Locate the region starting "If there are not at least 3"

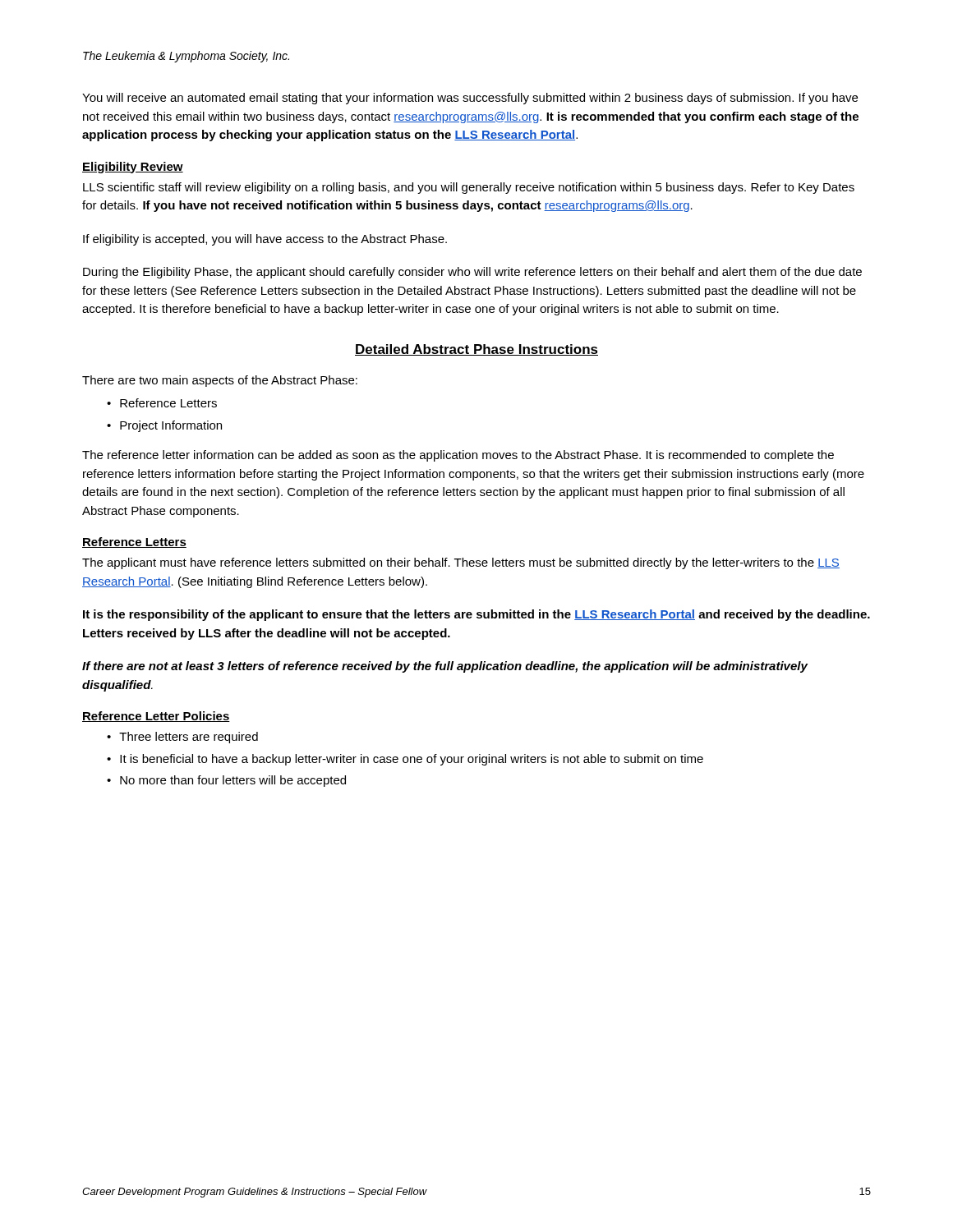click(445, 675)
